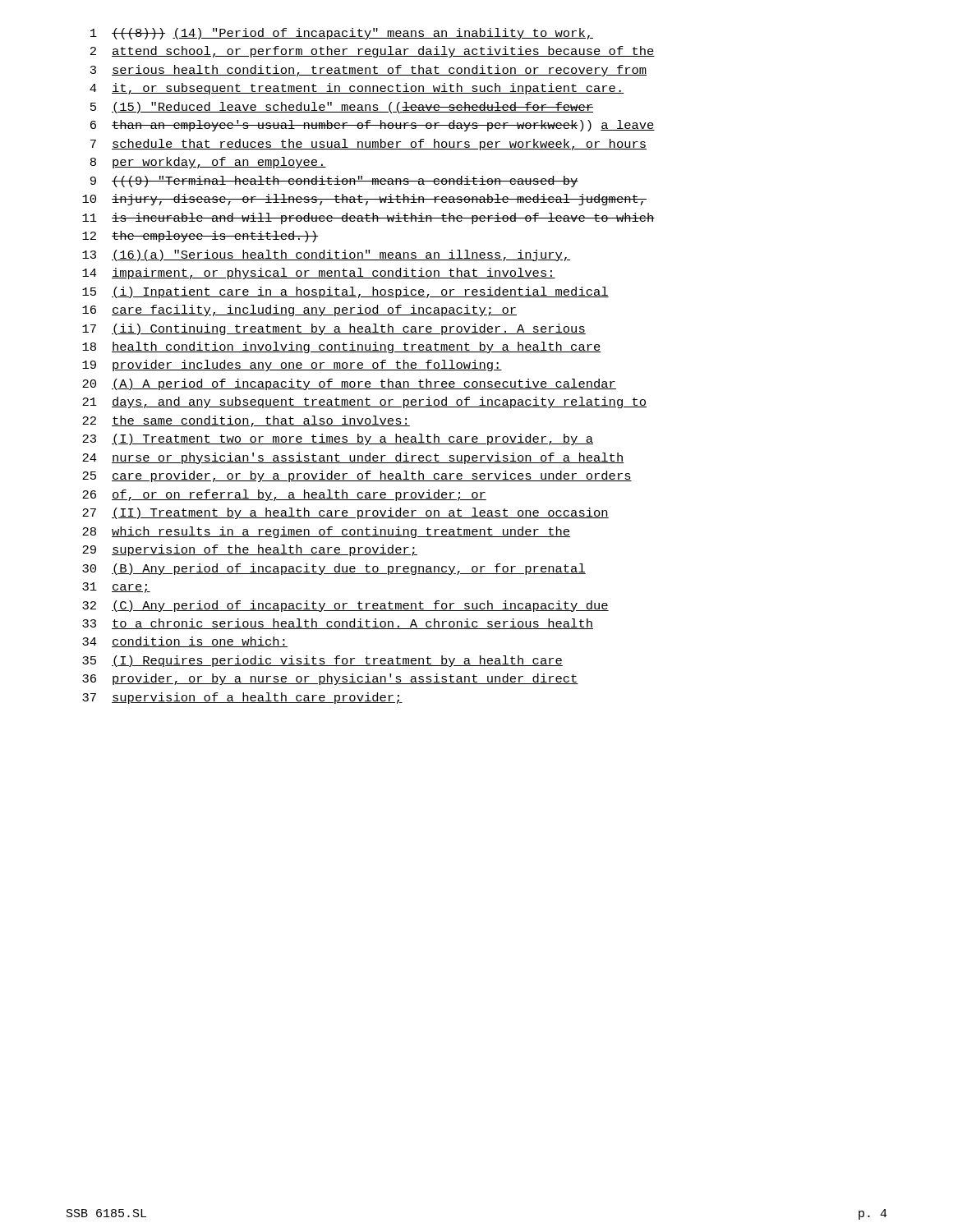953x1232 pixels.
Task: Click on the list item containing "34 condition is one which:"
Action: [x=199, y=642]
